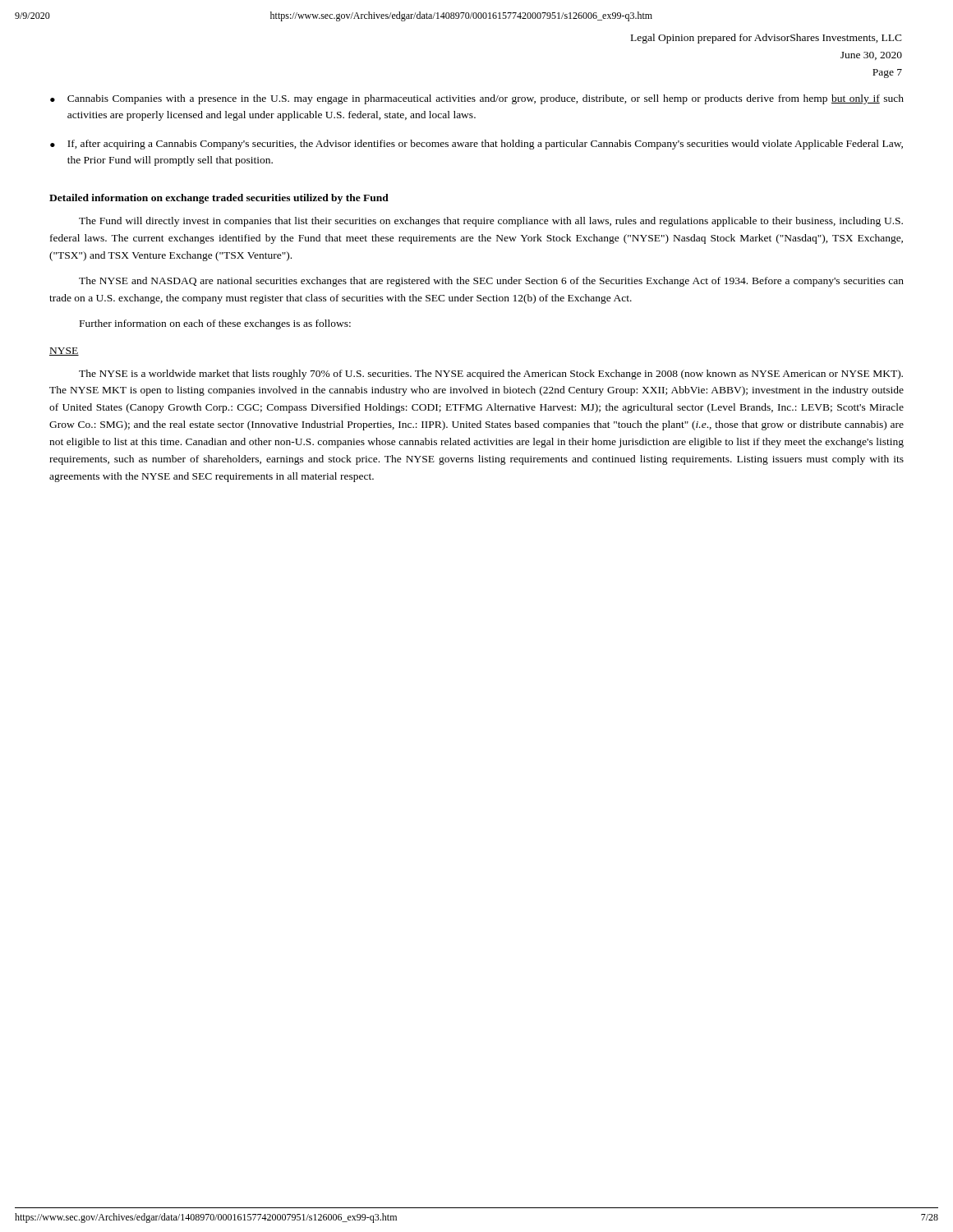Where is the passage that starts "The NYSE and NASDAQ are"?

pos(476,289)
